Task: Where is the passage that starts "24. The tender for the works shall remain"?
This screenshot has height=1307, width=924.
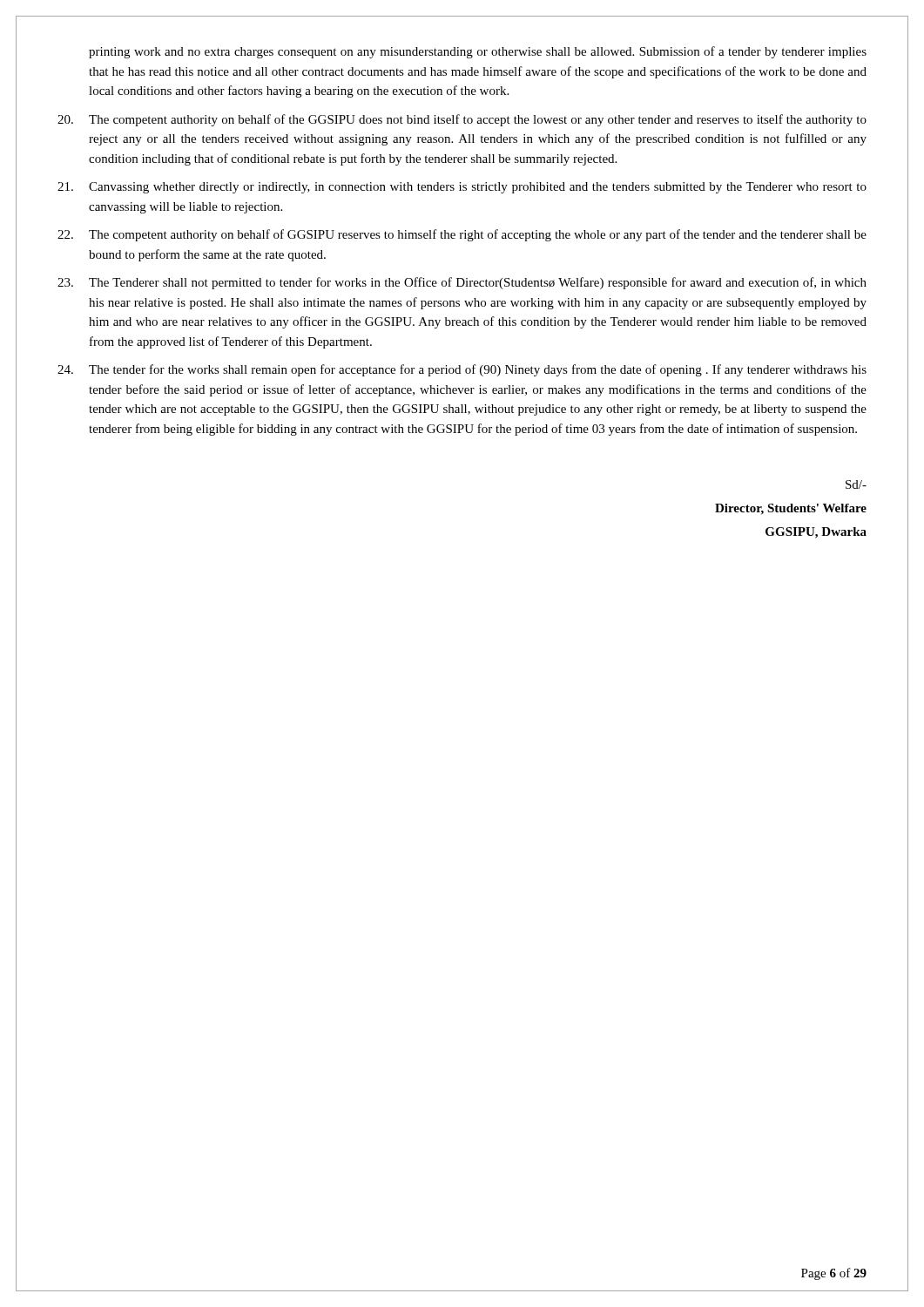Action: tap(462, 399)
